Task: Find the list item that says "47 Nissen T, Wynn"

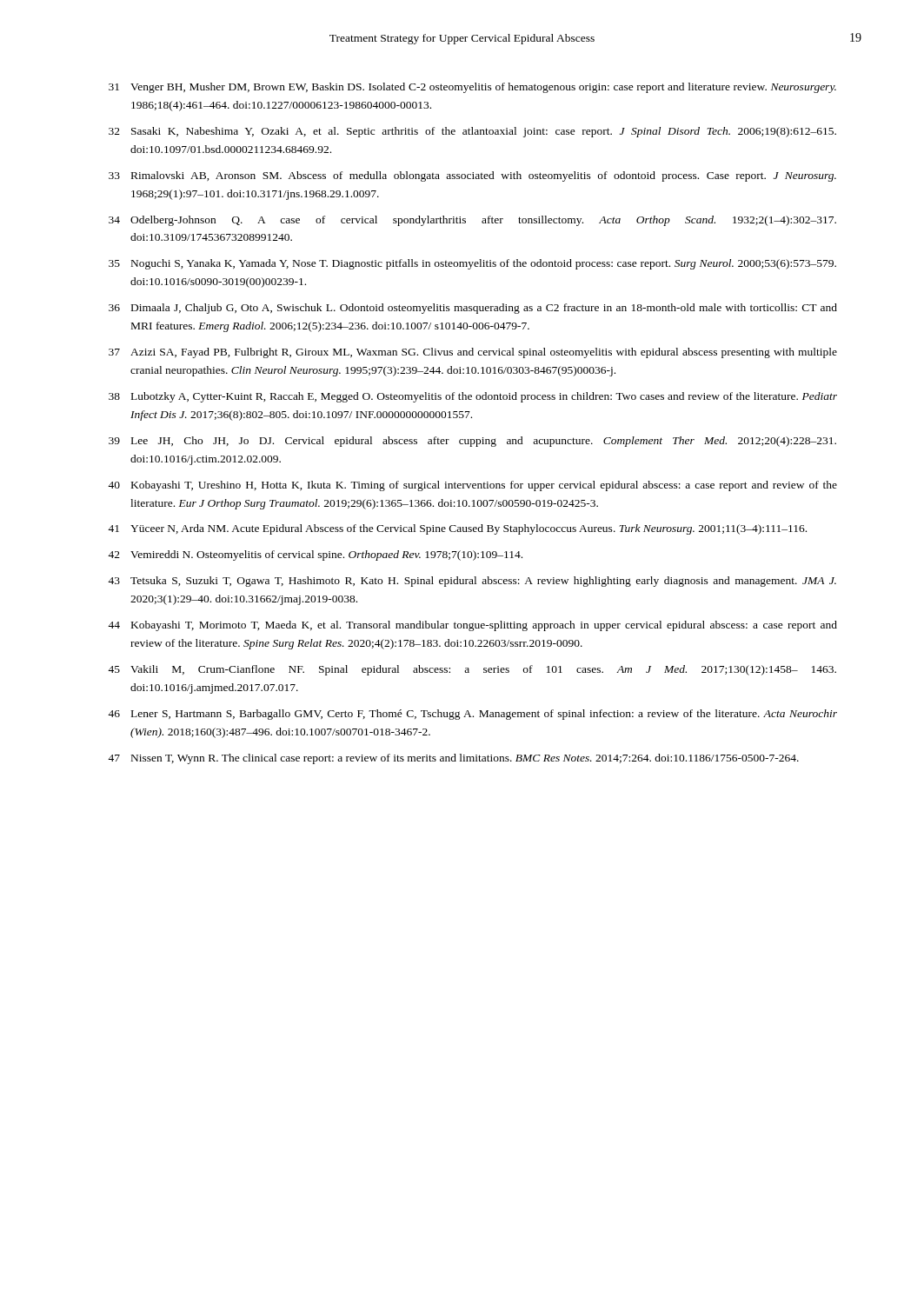Action: coord(462,758)
